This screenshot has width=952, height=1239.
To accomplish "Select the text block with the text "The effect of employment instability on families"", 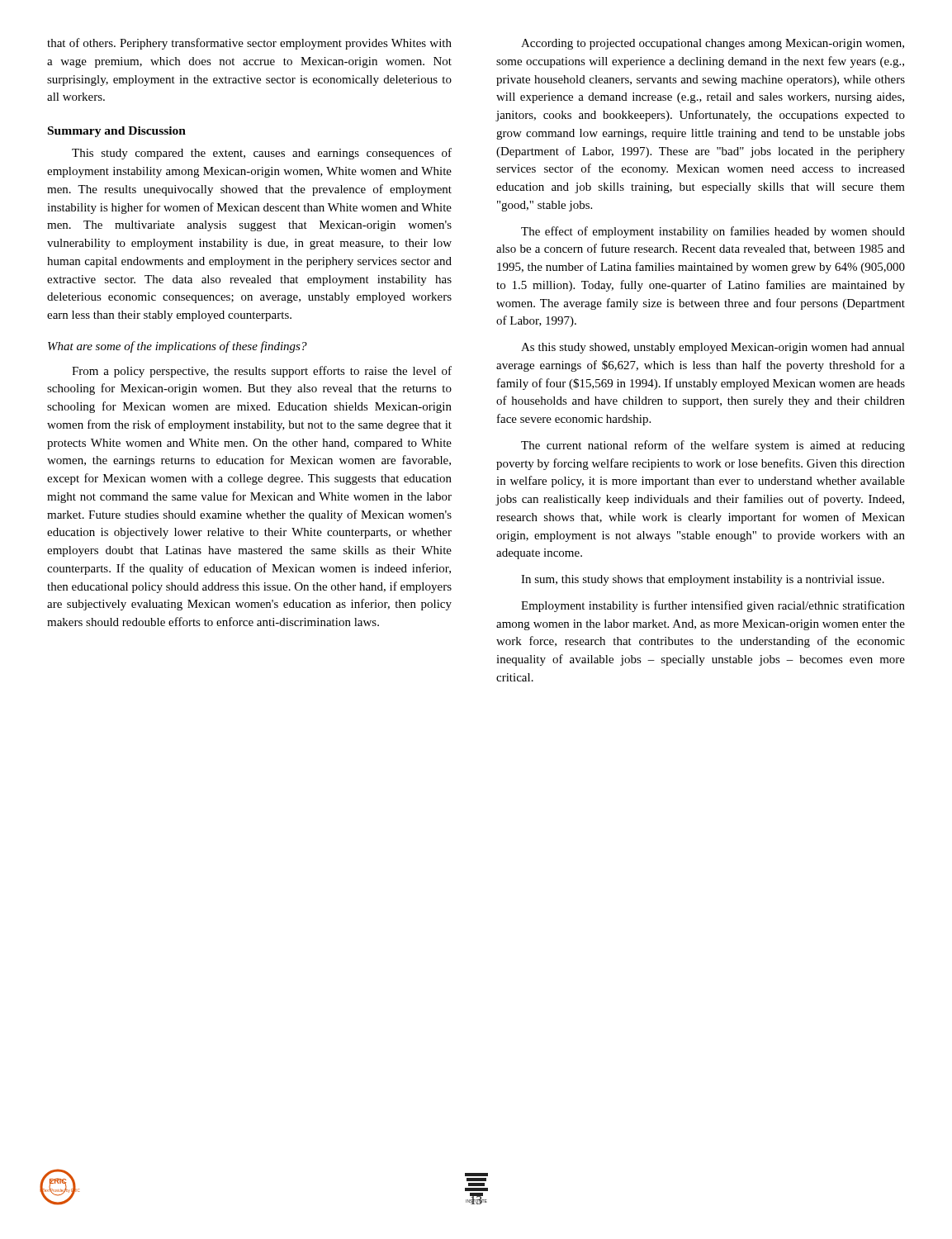I will click(x=701, y=277).
